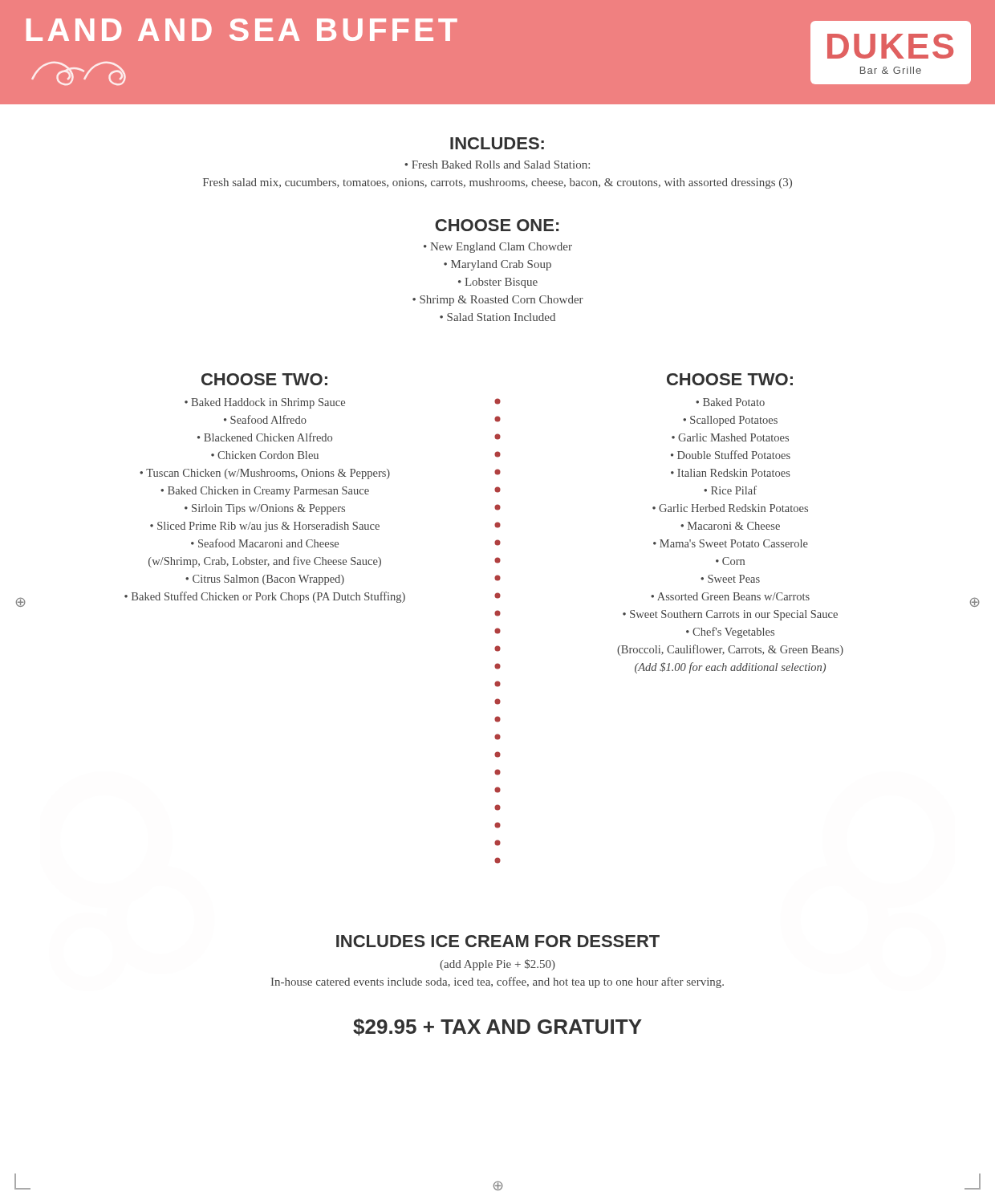Find the block starting "• Assorted Green Beans w/Carrots"
Screen dimensions: 1204x995
(730, 596)
